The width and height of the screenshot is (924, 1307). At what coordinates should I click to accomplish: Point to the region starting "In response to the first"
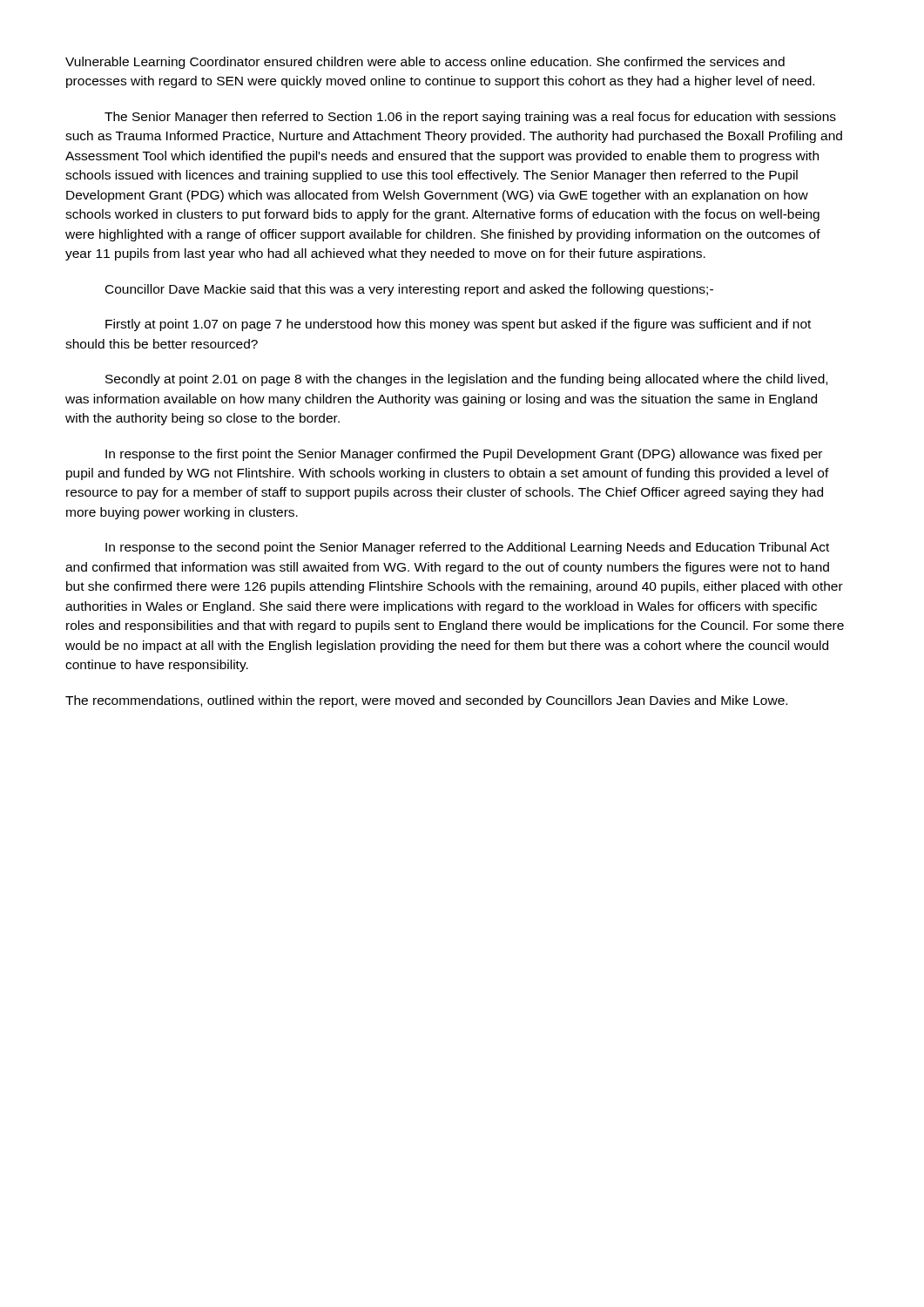[x=447, y=482]
